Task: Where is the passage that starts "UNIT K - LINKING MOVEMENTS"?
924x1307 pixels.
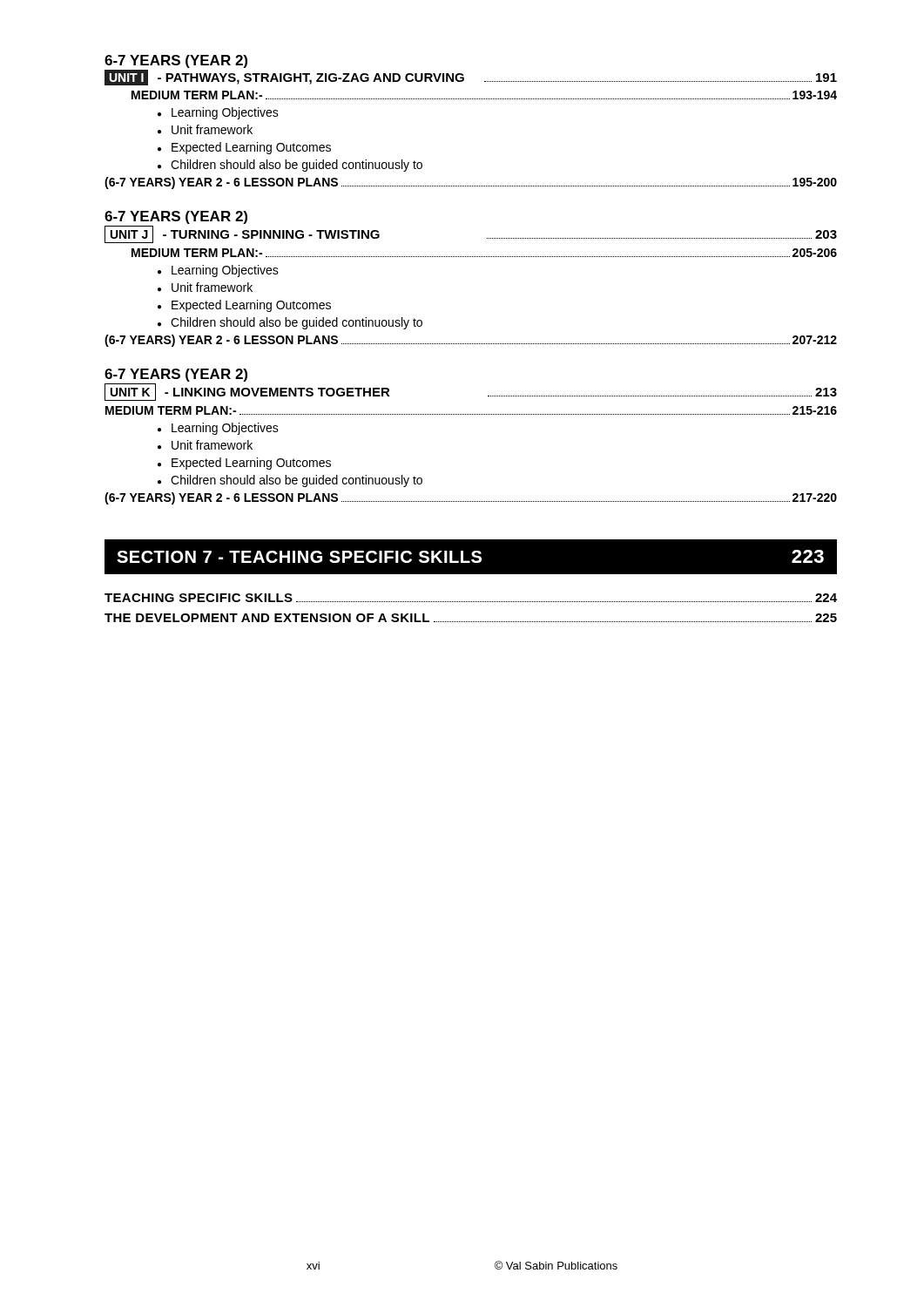Action: [250, 392]
